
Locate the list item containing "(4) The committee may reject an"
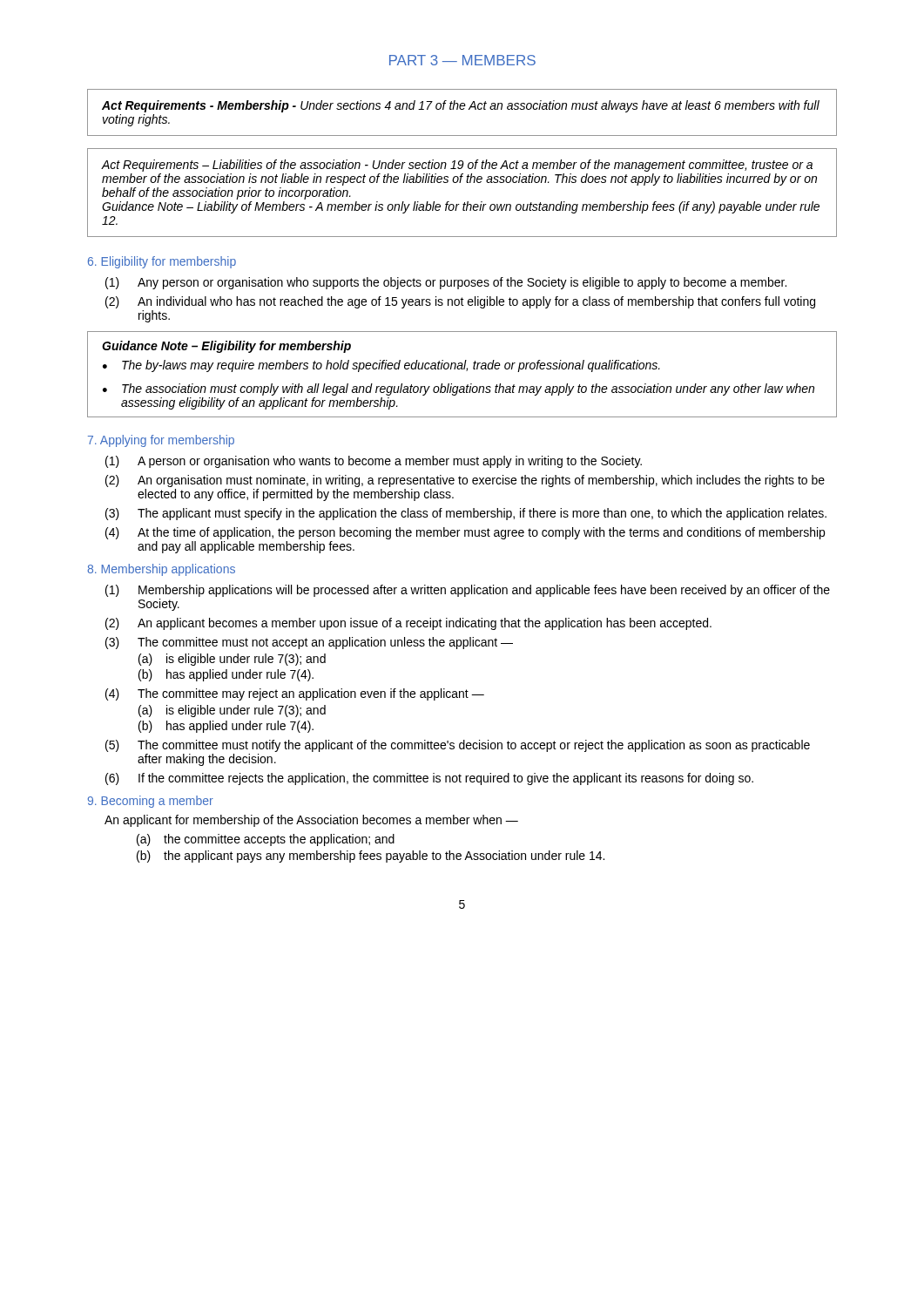point(294,709)
